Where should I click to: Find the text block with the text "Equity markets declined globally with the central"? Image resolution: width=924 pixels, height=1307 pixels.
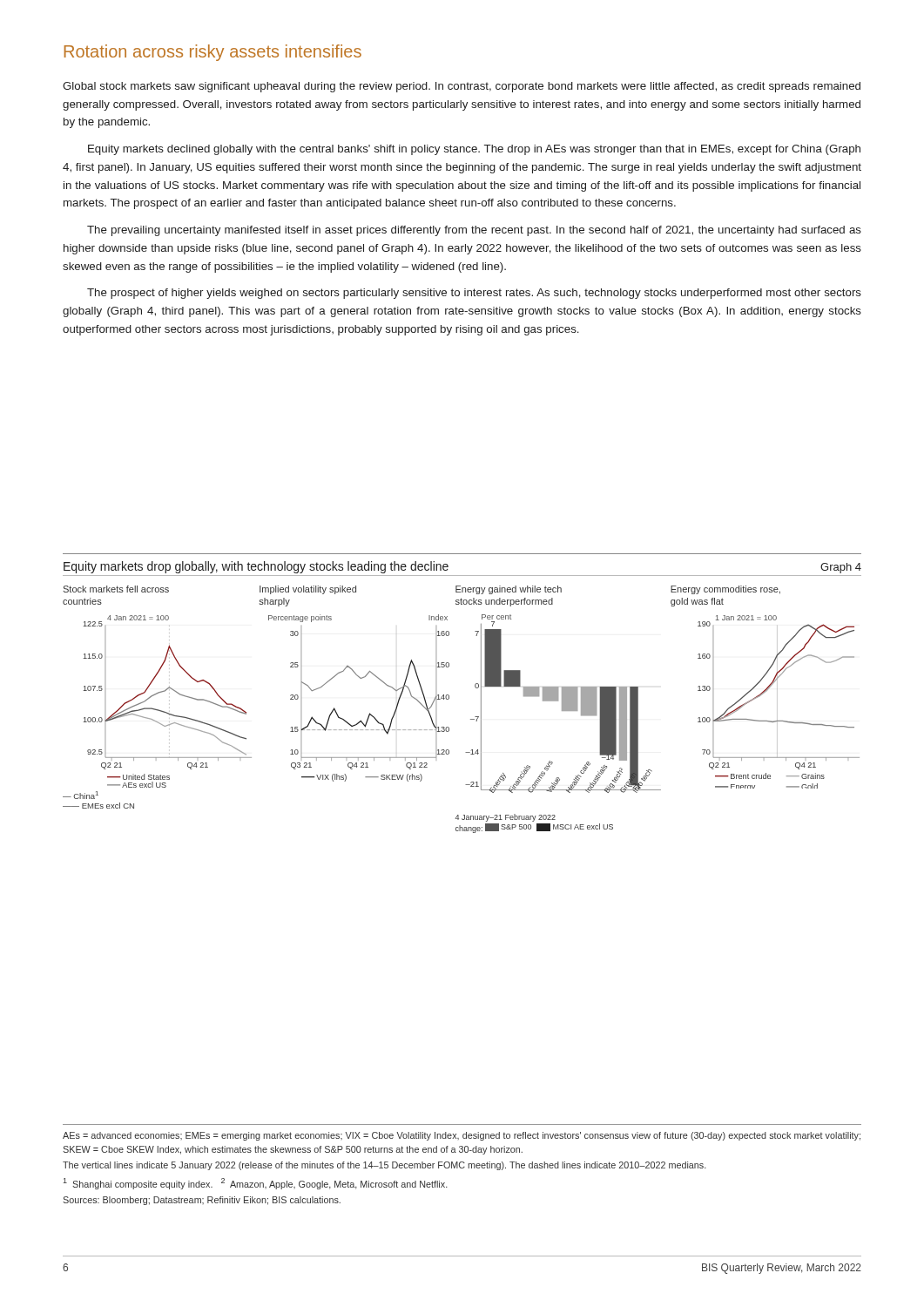click(x=462, y=176)
